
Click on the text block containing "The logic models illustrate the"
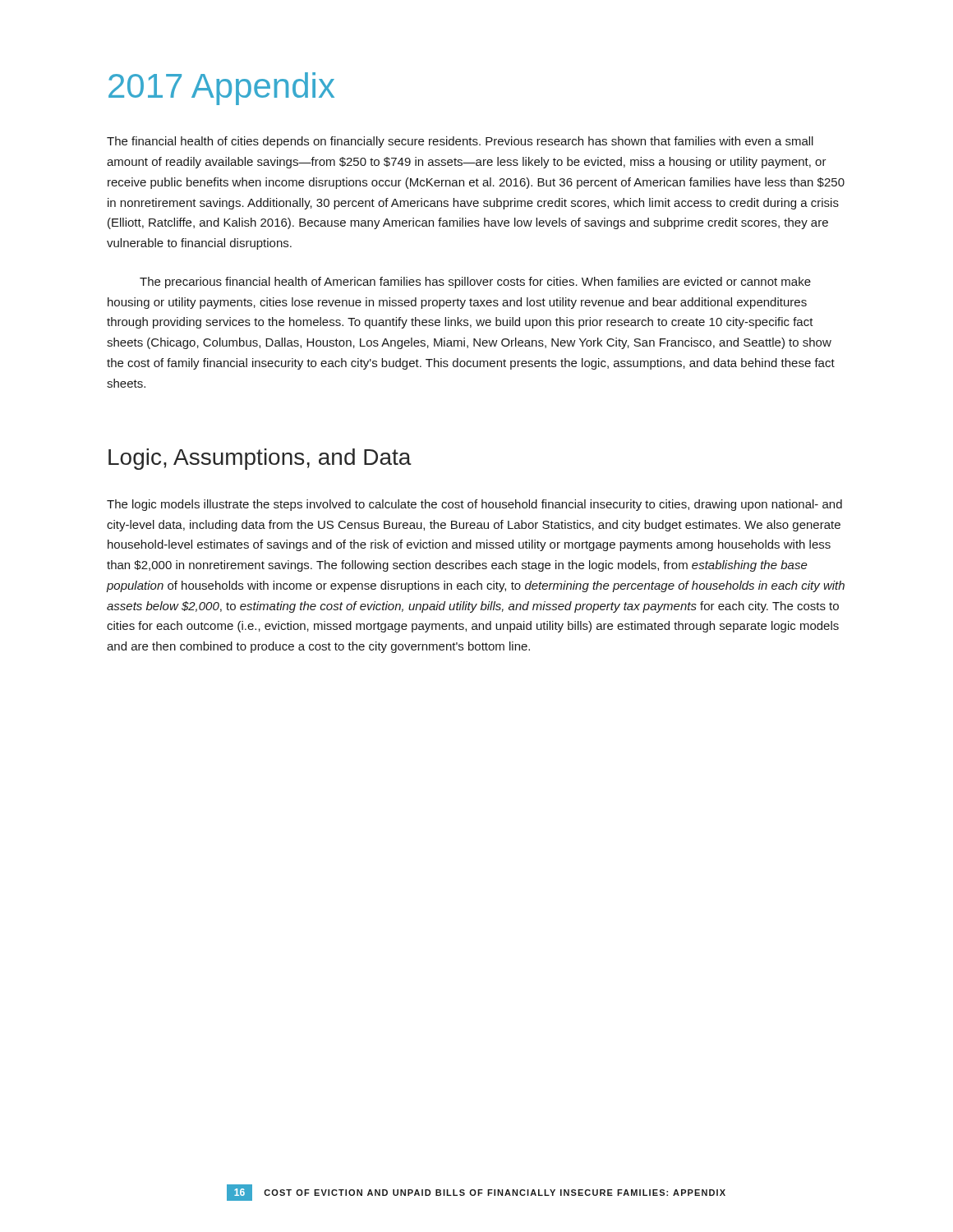476,575
